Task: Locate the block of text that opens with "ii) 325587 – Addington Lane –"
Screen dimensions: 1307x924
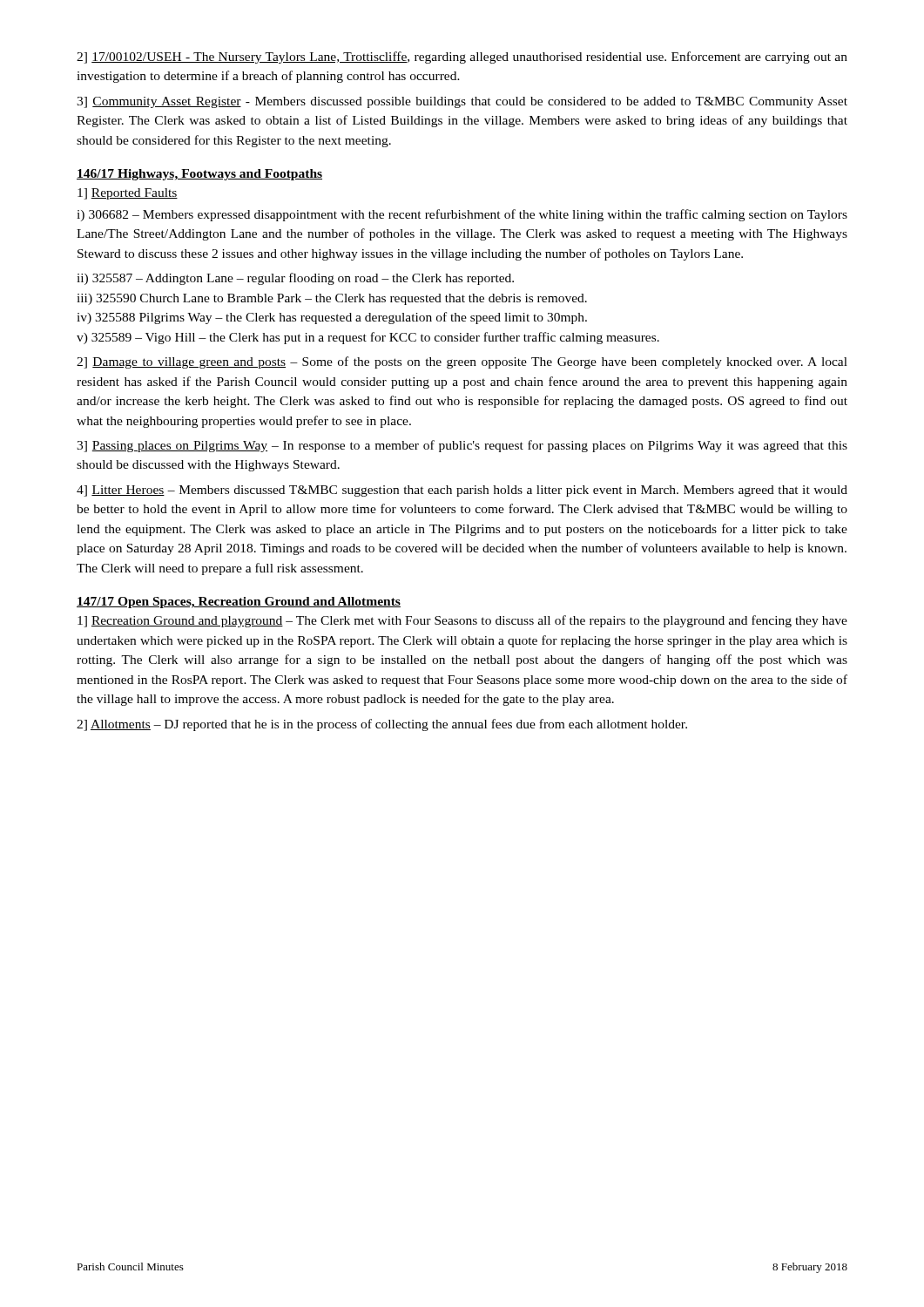Action: [x=462, y=278]
